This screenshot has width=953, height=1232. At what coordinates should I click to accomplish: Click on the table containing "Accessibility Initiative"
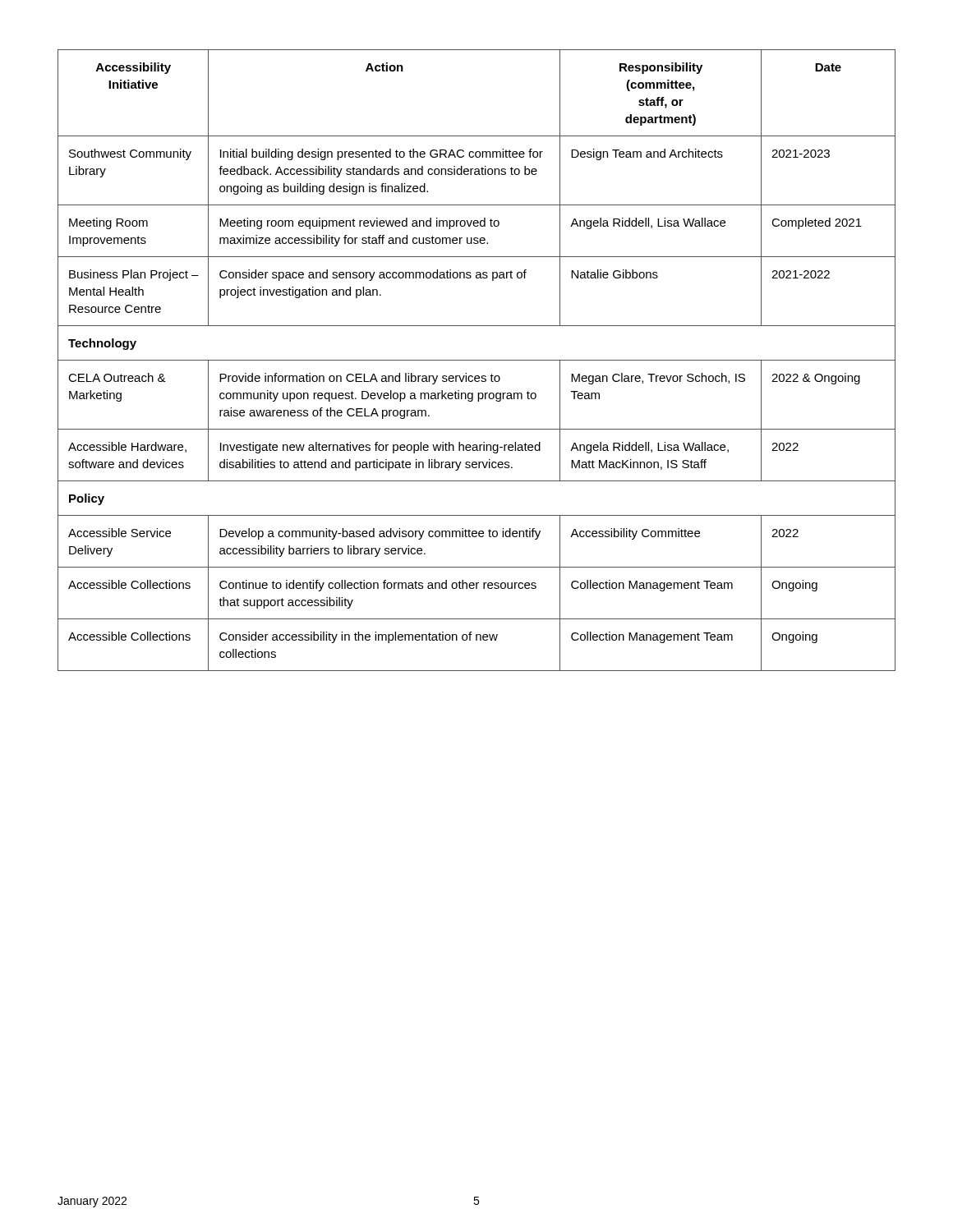476,360
